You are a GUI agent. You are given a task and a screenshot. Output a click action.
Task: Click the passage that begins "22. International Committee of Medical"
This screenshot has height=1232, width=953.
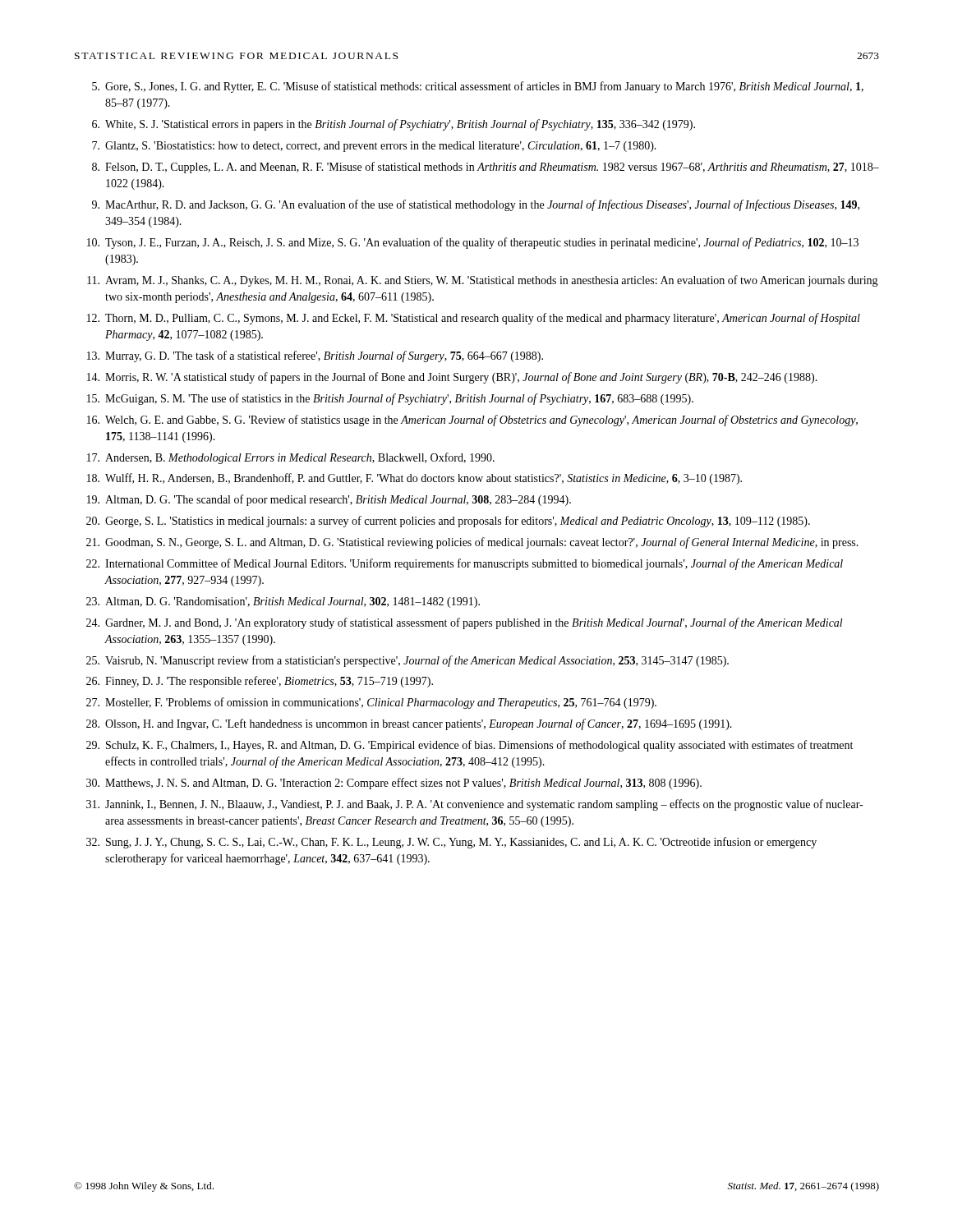pos(476,572)
